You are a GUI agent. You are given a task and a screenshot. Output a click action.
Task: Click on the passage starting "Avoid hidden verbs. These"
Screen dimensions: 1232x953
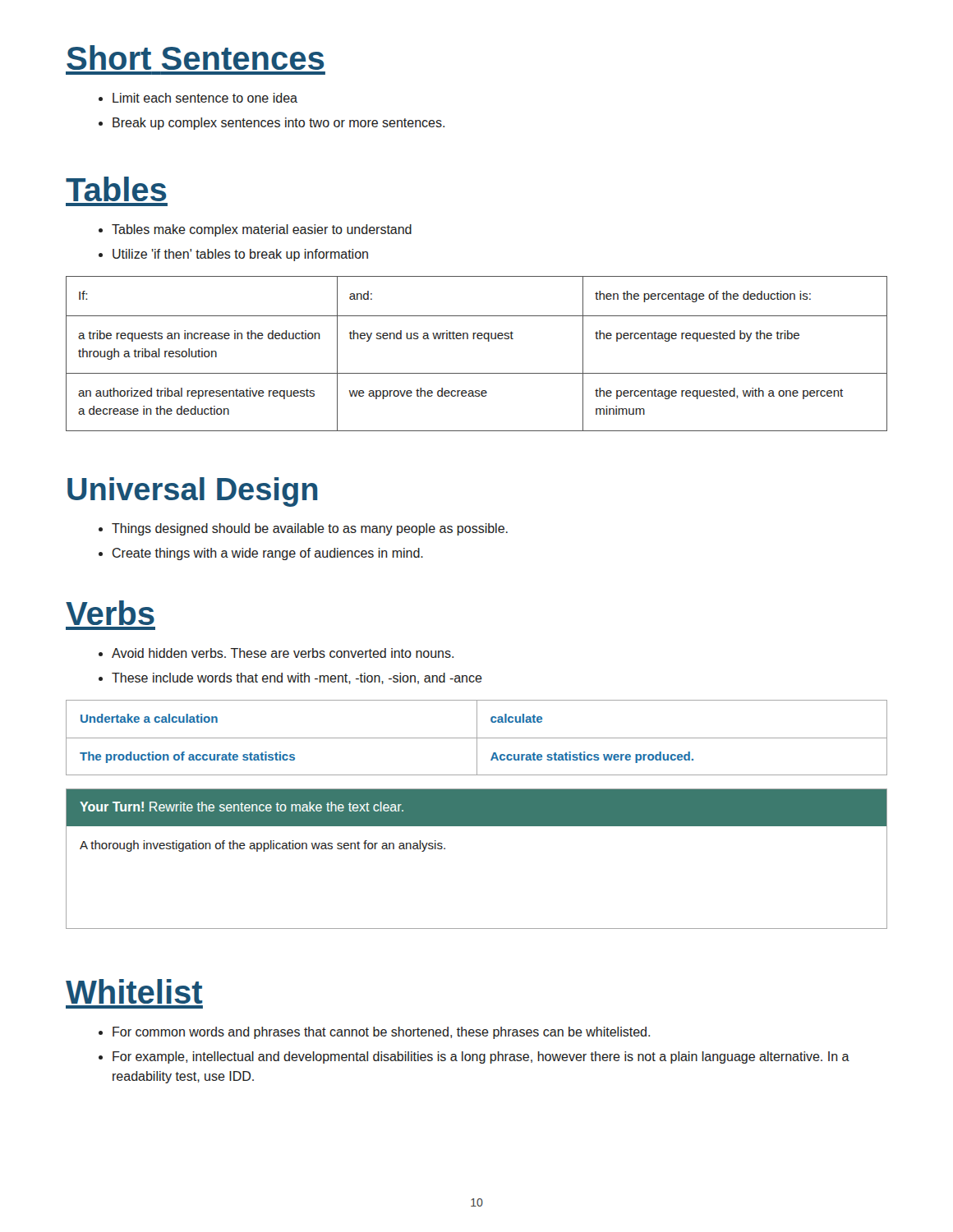click(283, 654)
